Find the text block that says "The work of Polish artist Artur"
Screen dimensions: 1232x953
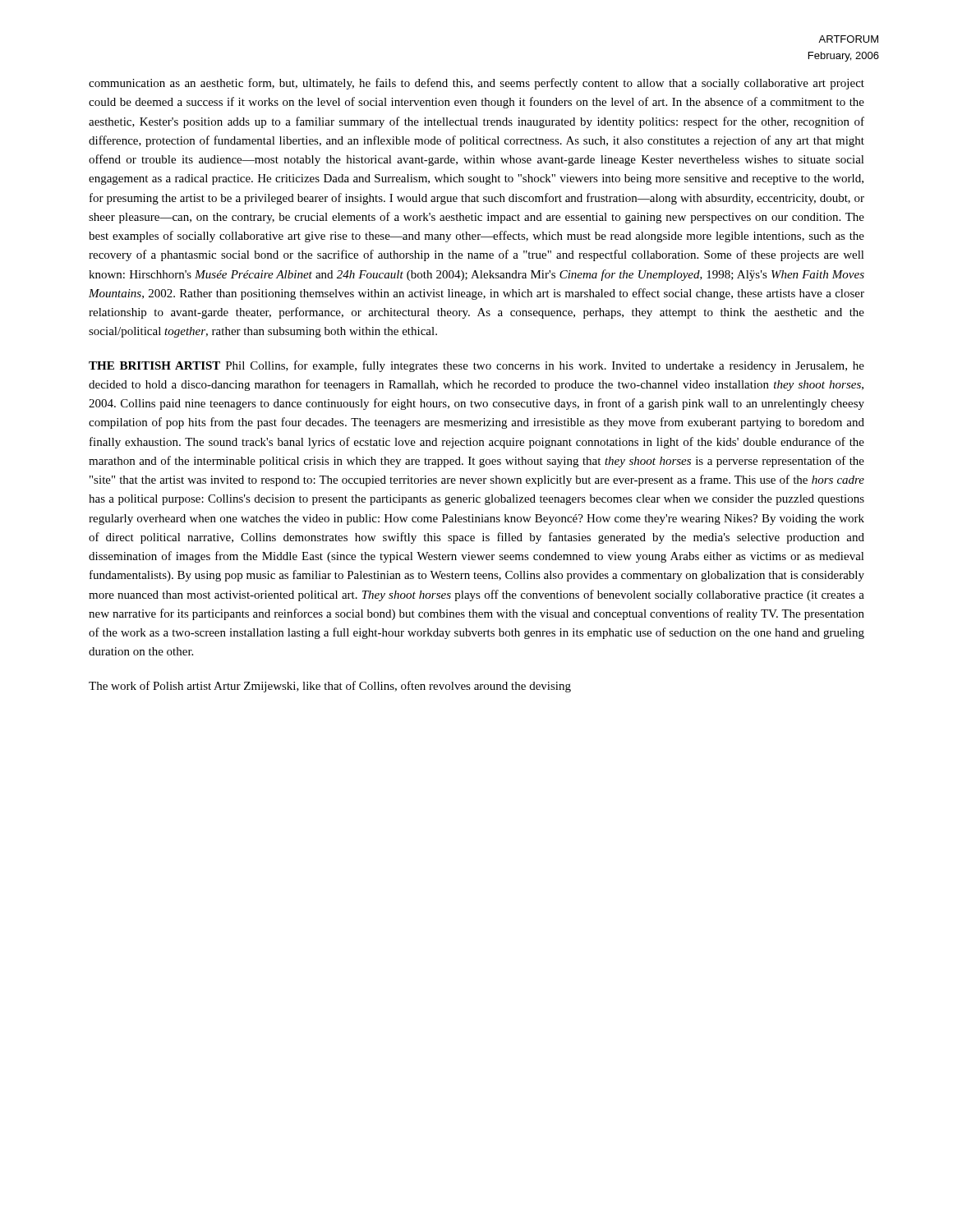click(476, 686)
